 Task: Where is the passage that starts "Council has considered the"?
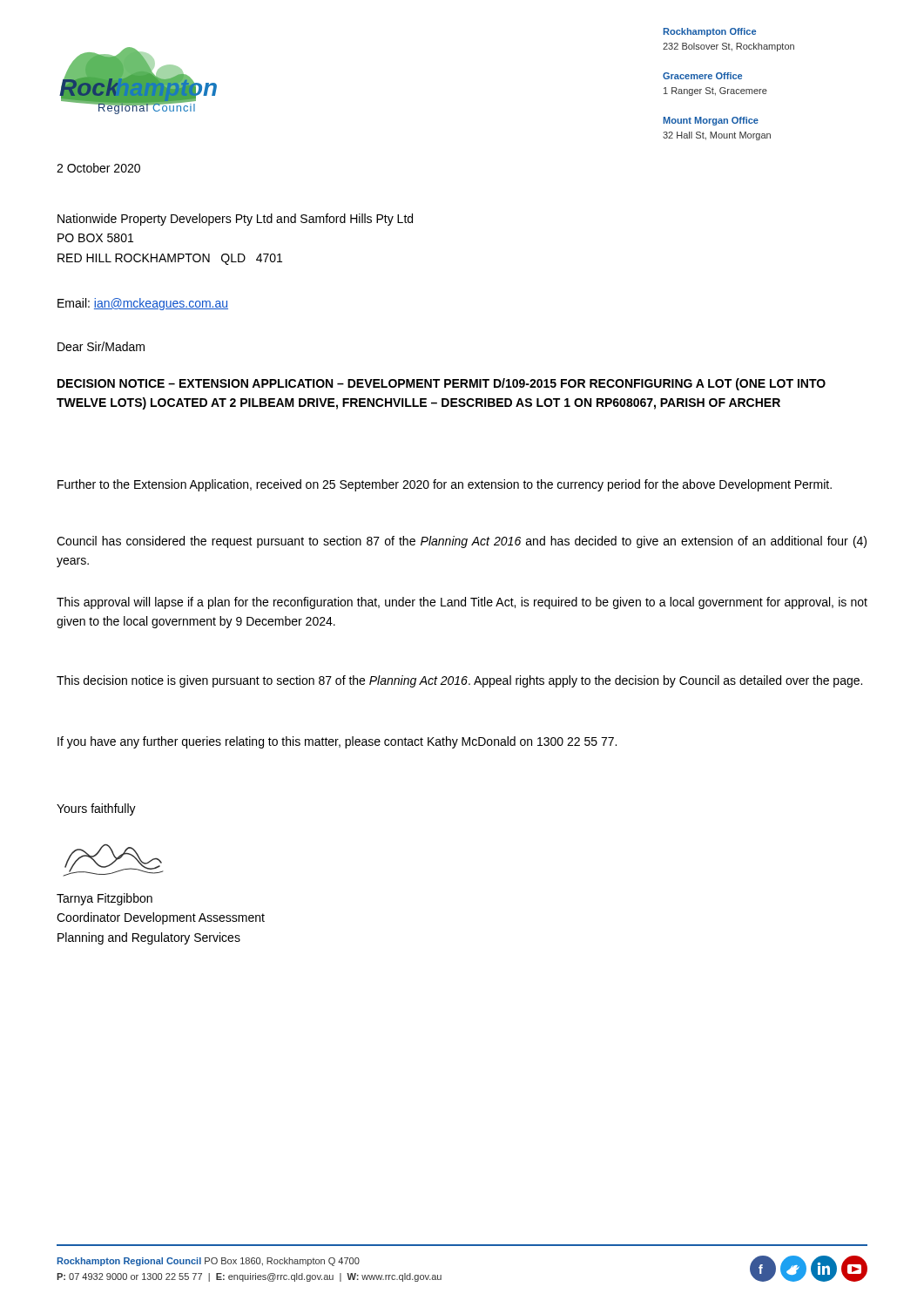[462, 551]
